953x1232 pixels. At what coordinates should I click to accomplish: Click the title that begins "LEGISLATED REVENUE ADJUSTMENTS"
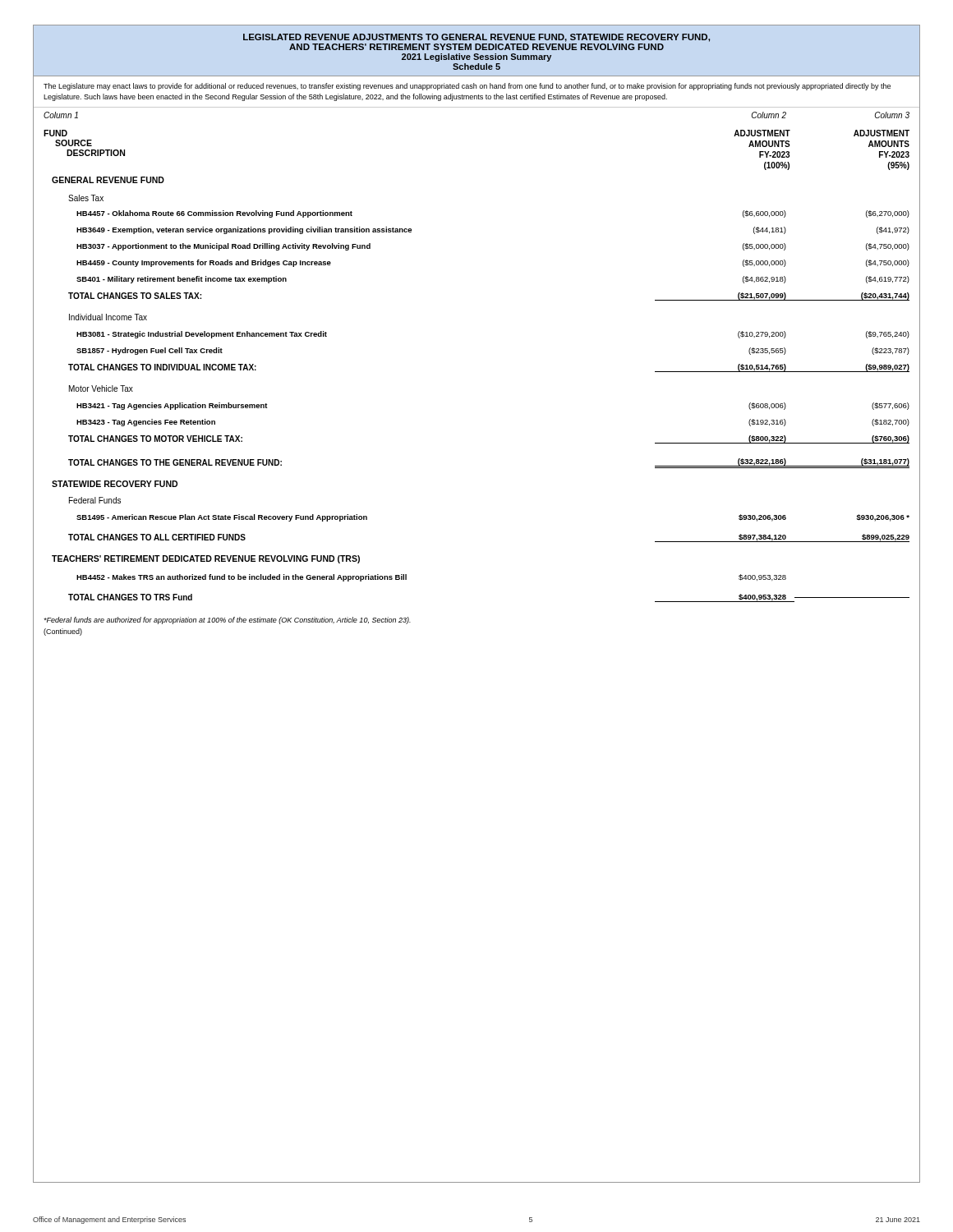click(x=476, y=52)
